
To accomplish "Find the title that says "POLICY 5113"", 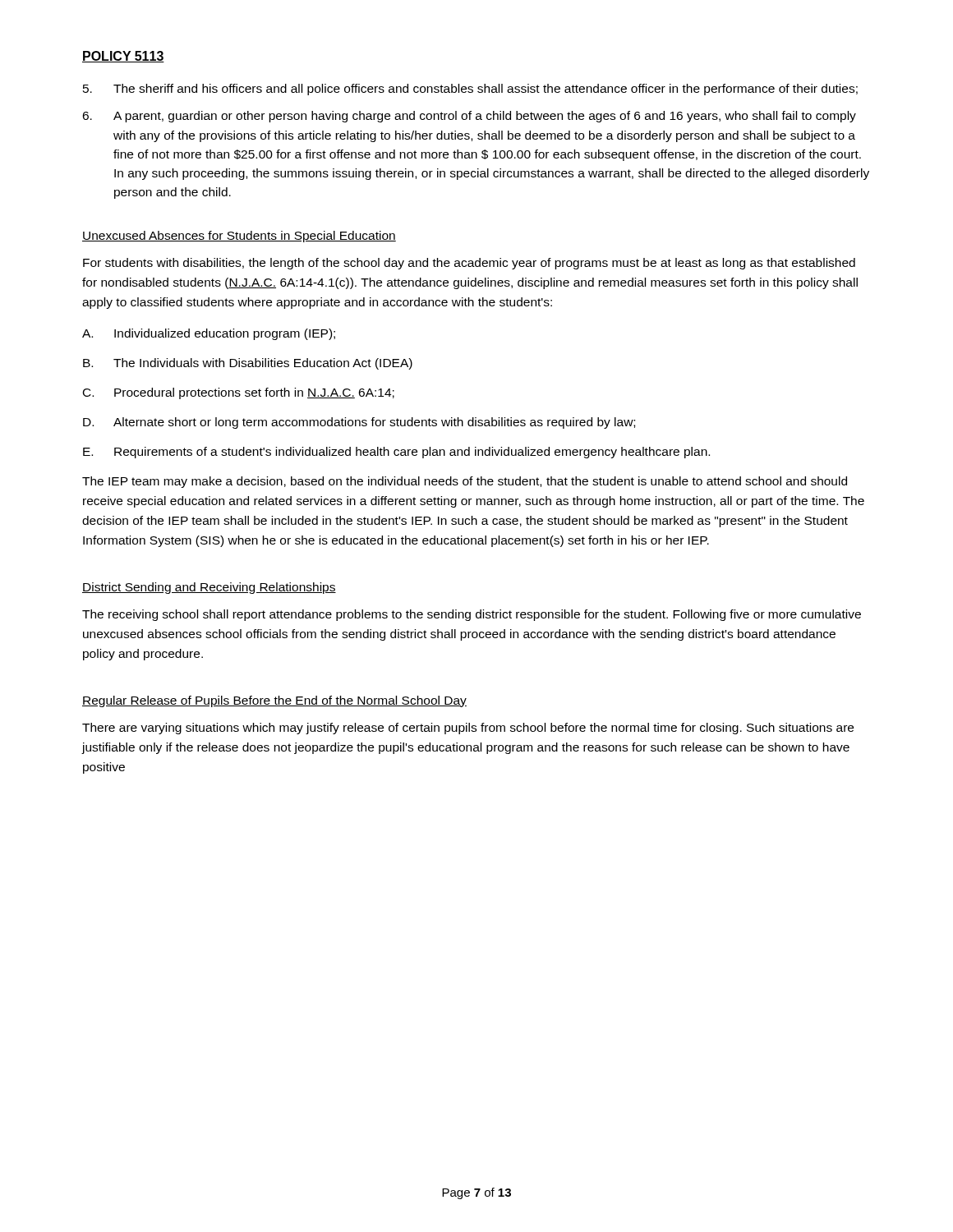I will [x=123, y=56].
